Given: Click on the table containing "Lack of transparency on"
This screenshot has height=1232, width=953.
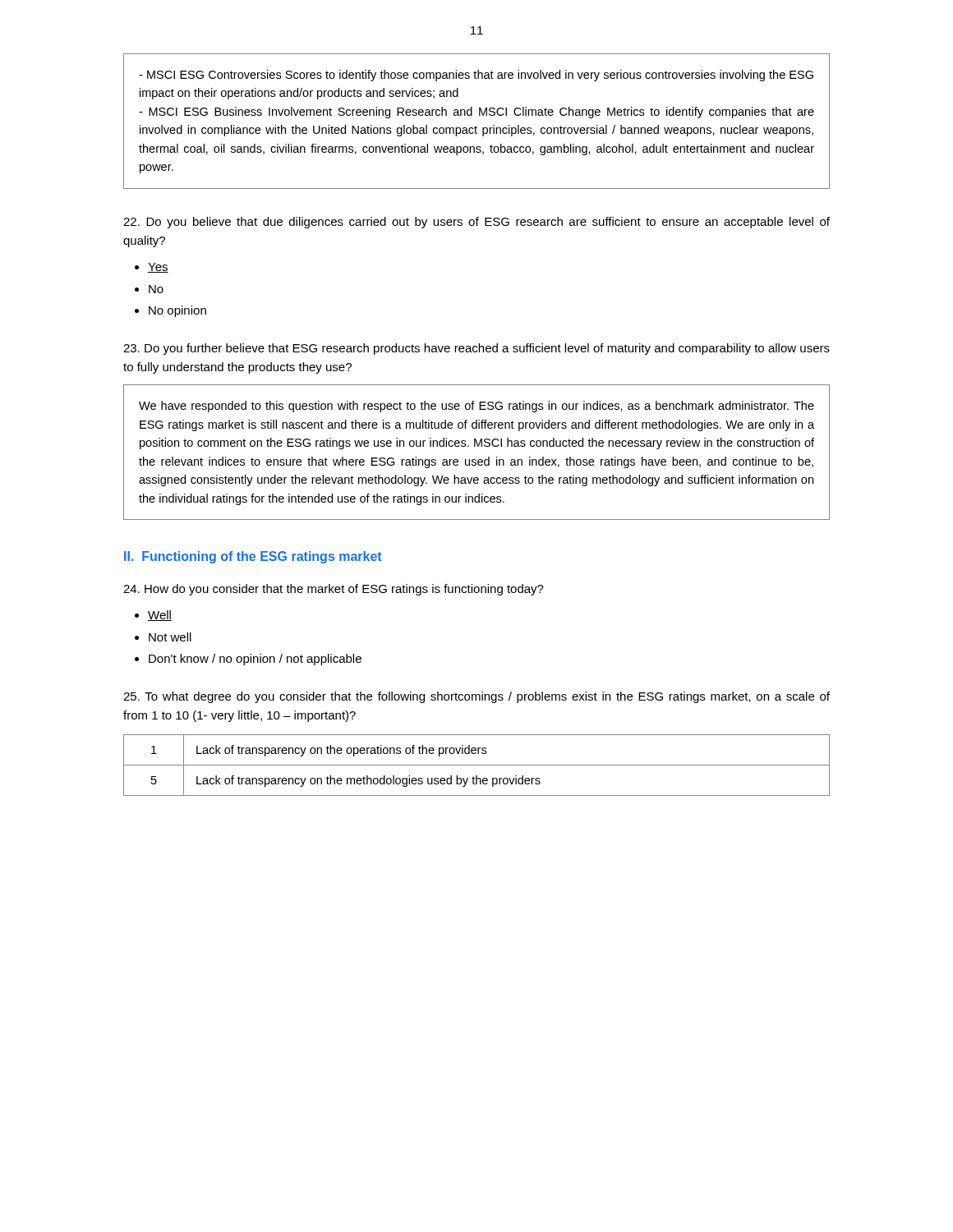Looking at the screenshot, I should tap(476, 765).
